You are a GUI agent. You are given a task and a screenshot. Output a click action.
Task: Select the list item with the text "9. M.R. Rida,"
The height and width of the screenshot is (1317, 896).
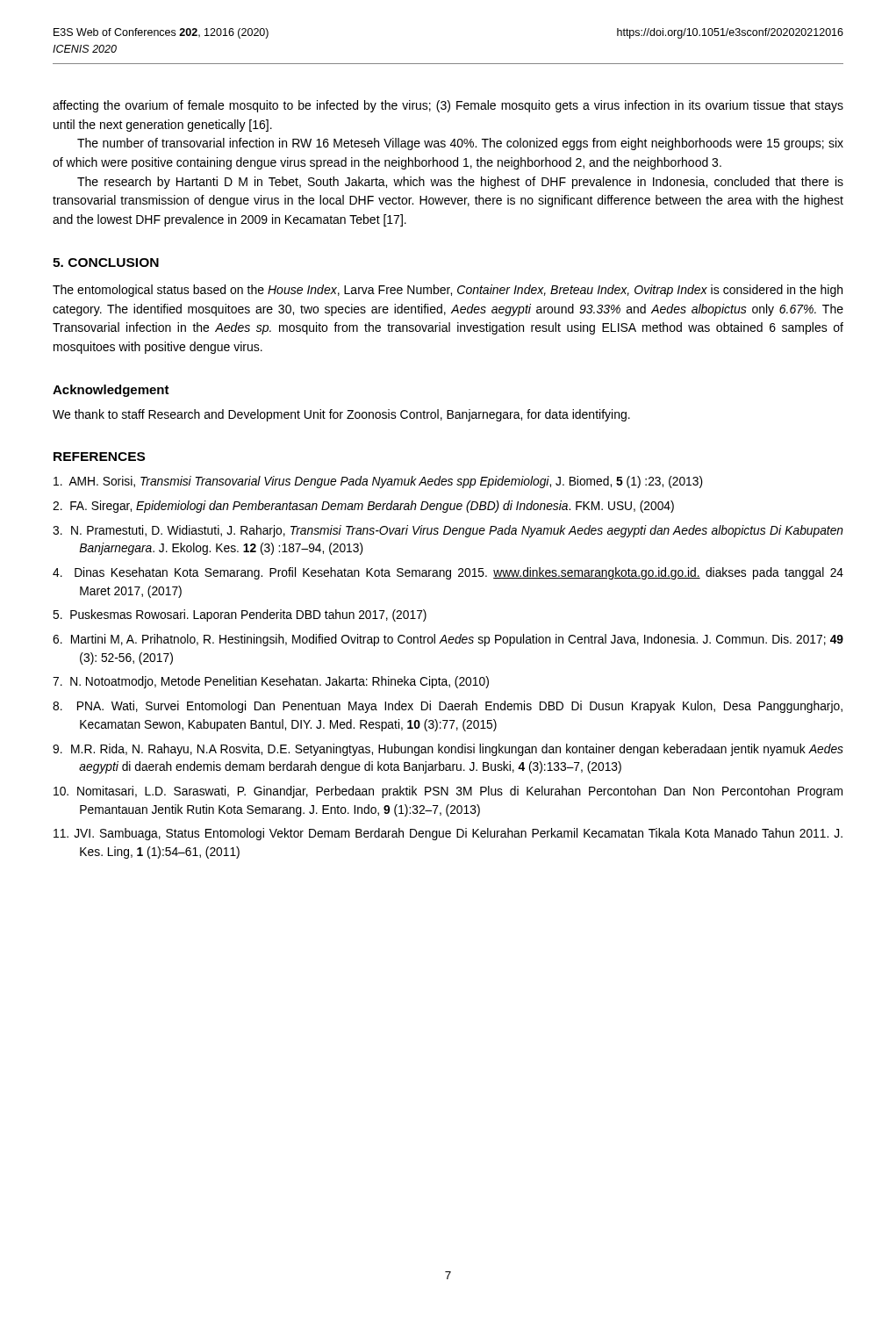[x=448, y=758]
